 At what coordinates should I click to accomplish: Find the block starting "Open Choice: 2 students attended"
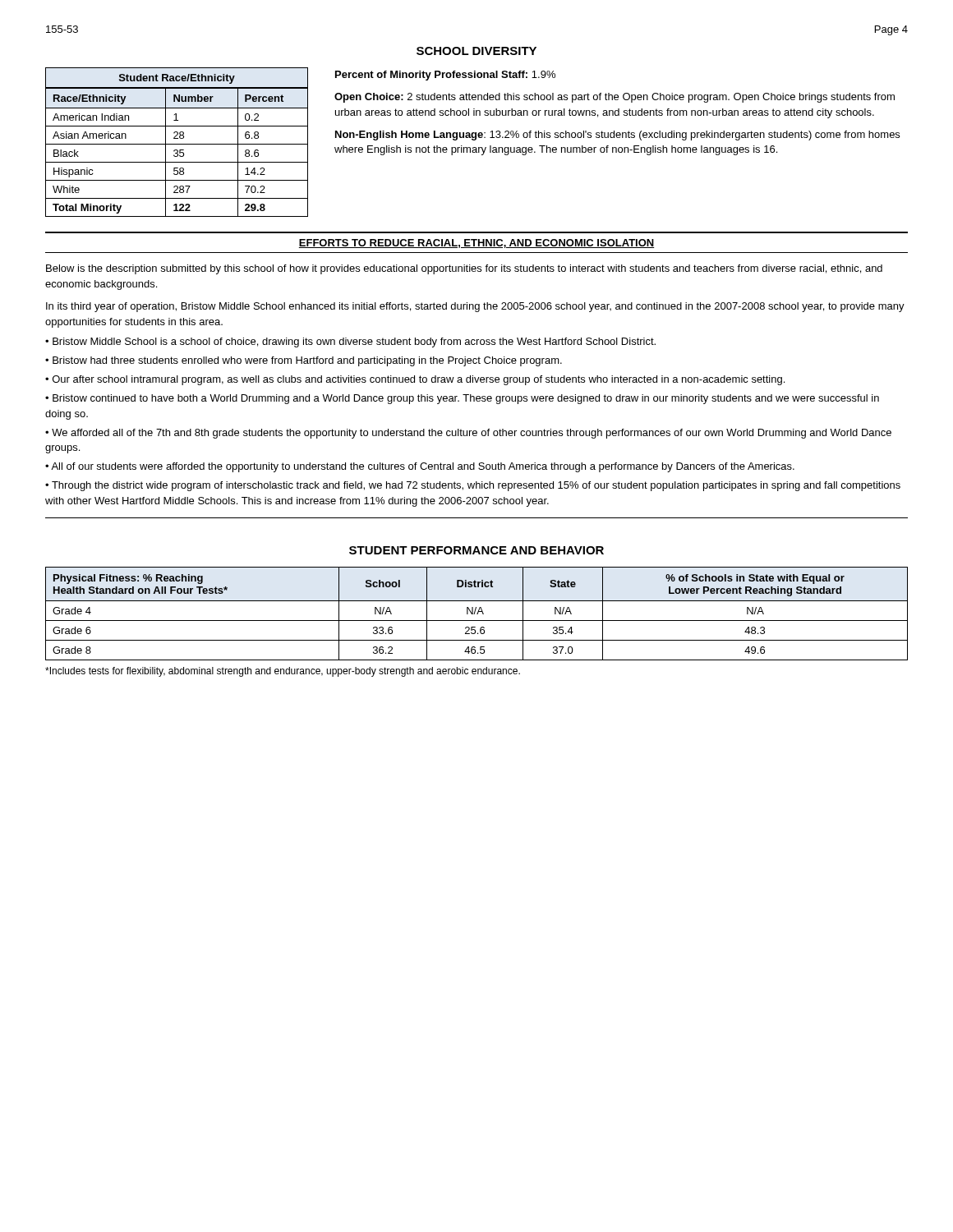615,104
